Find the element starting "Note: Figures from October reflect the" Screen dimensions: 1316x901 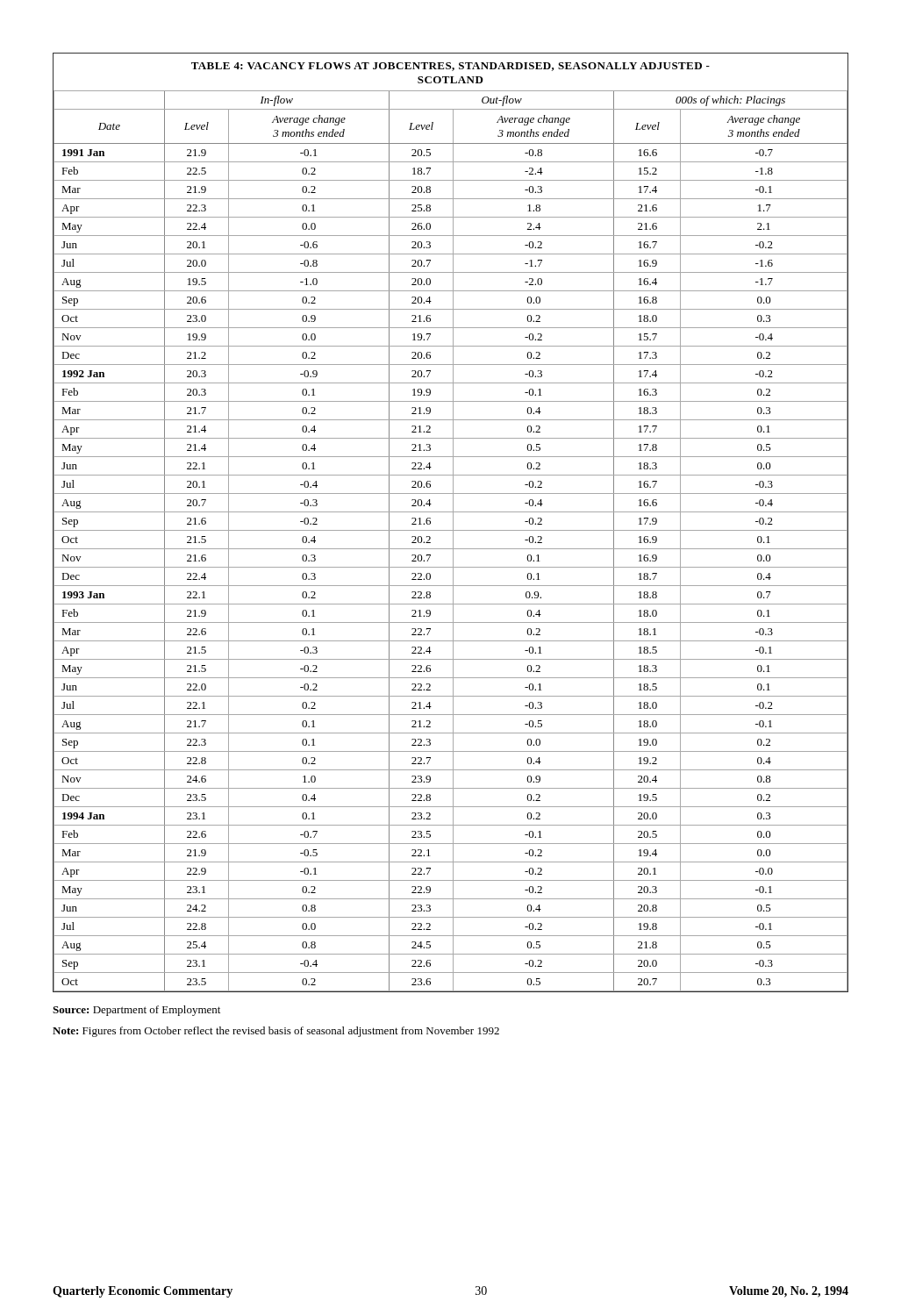pos(276,1030)
